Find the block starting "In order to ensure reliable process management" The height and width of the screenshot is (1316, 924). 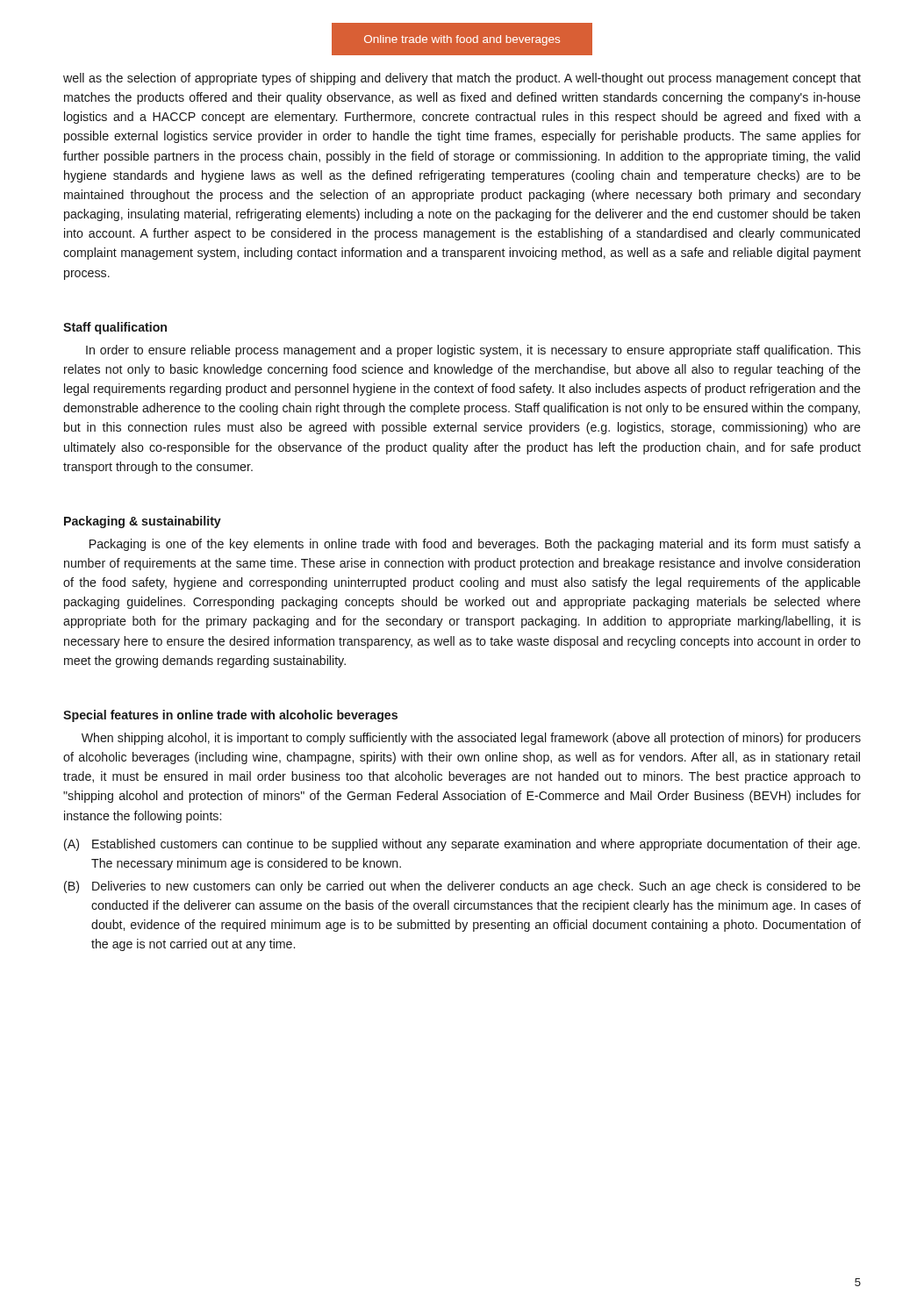[x=462, y=408]
